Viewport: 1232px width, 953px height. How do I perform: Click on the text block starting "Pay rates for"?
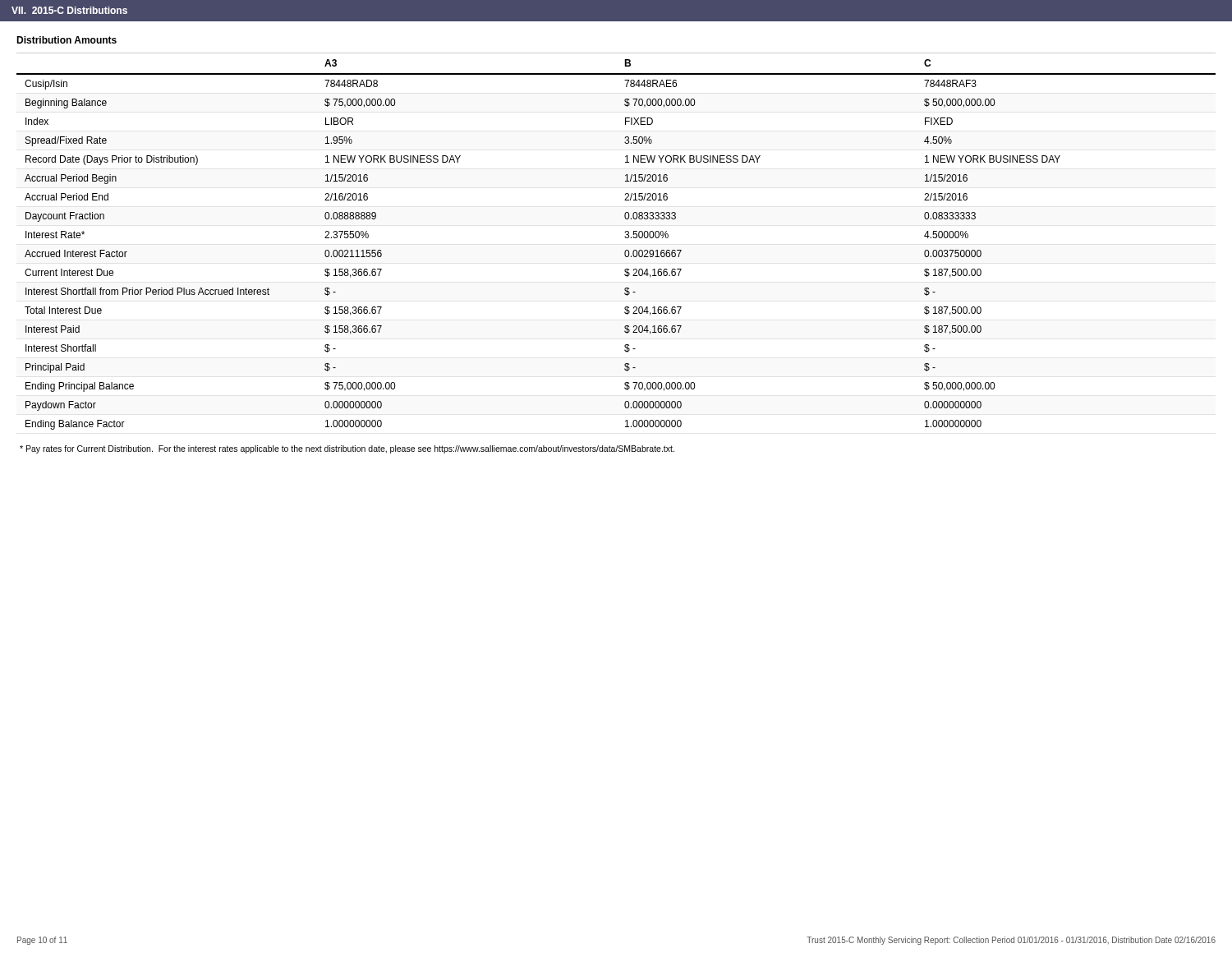click(x=347, y=449)
